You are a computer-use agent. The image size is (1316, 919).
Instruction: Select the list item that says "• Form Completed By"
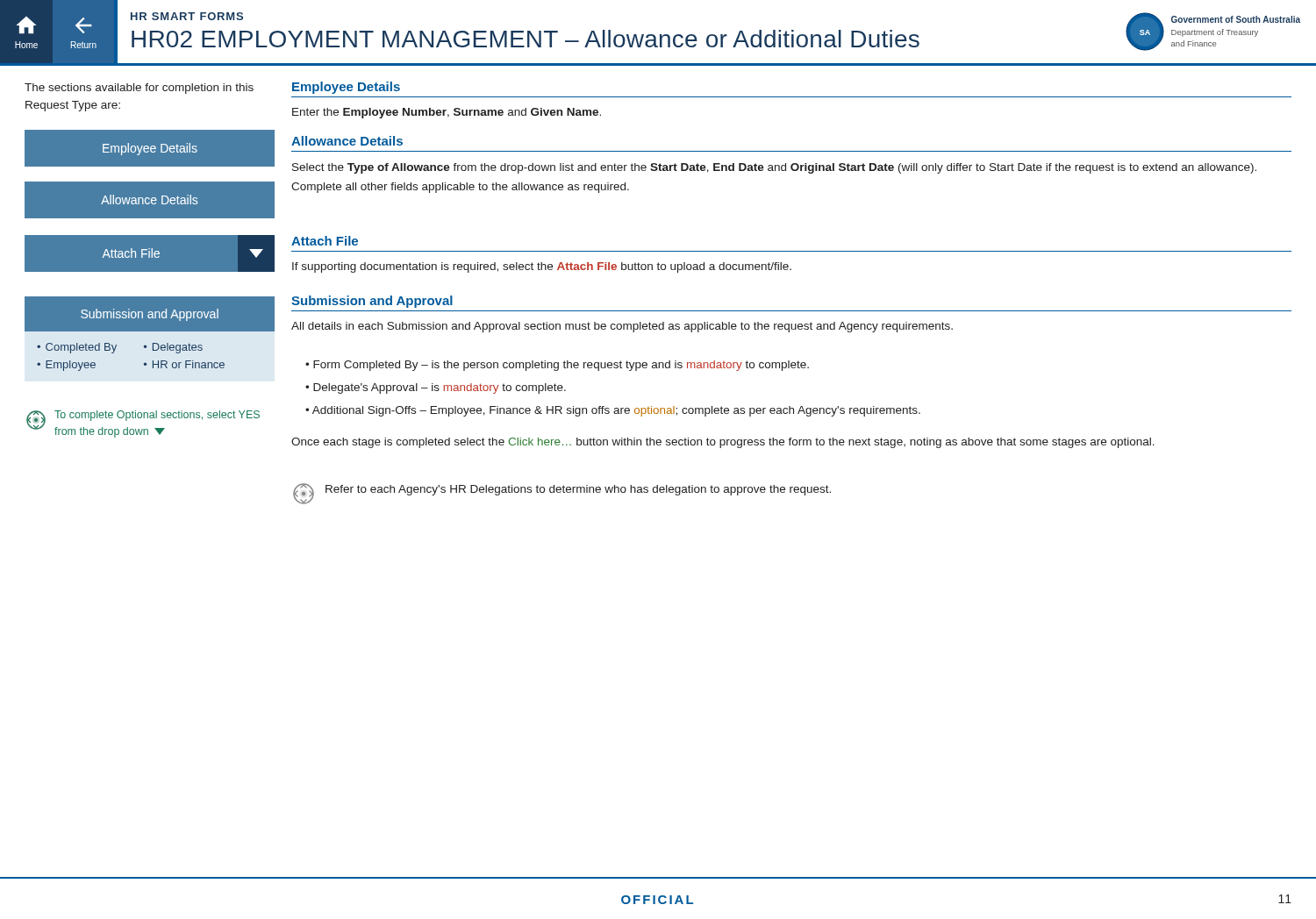point(558,364)
